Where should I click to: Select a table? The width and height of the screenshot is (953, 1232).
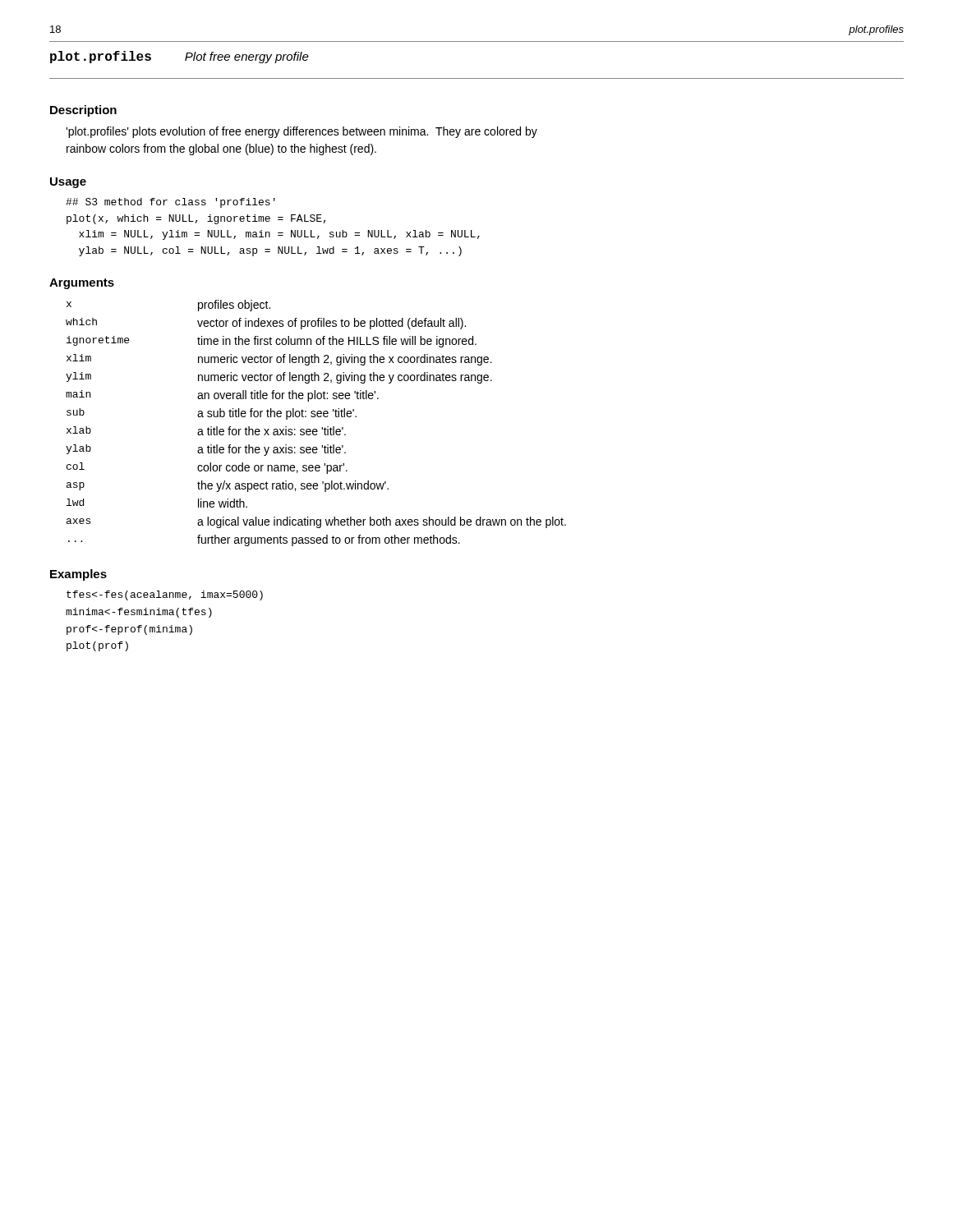pyautogui.click(x=476, y=422)
